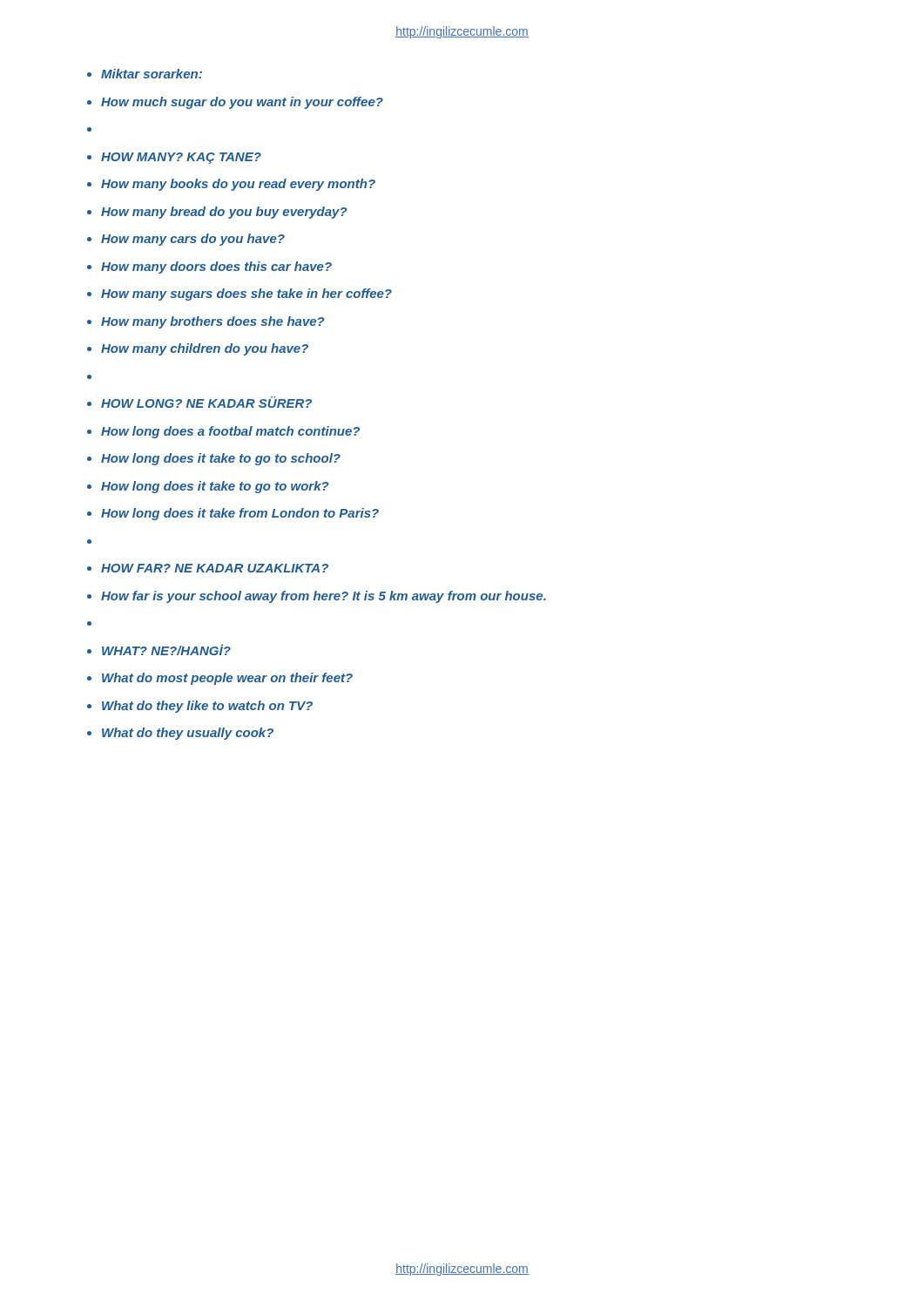This screenshot has height=1307, width=924.
Task: Locate the list item that says "WHAT? NE?/HANGİ?"
Action: [x=166, y=650]
